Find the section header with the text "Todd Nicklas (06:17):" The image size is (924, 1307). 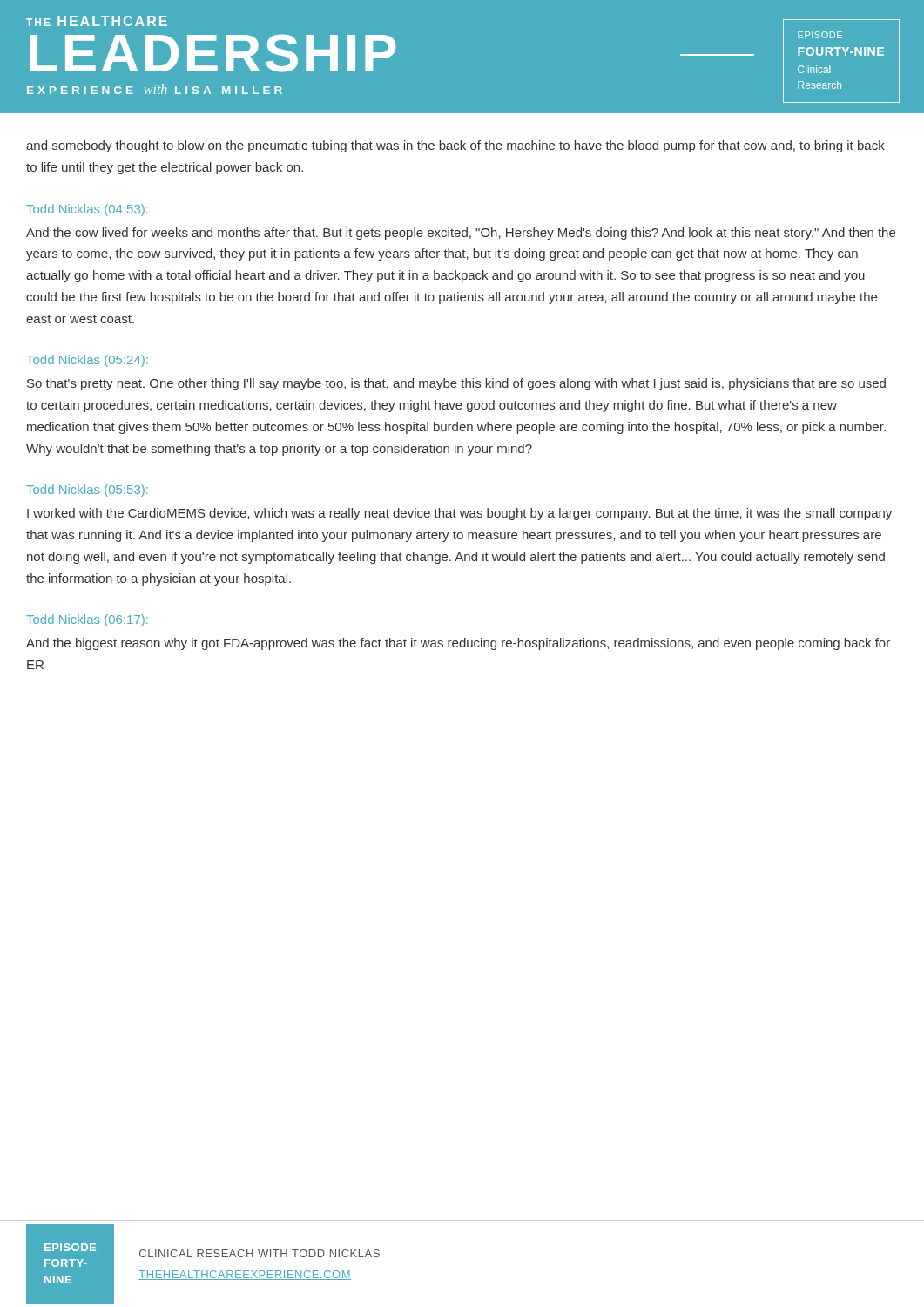[88, 619]
